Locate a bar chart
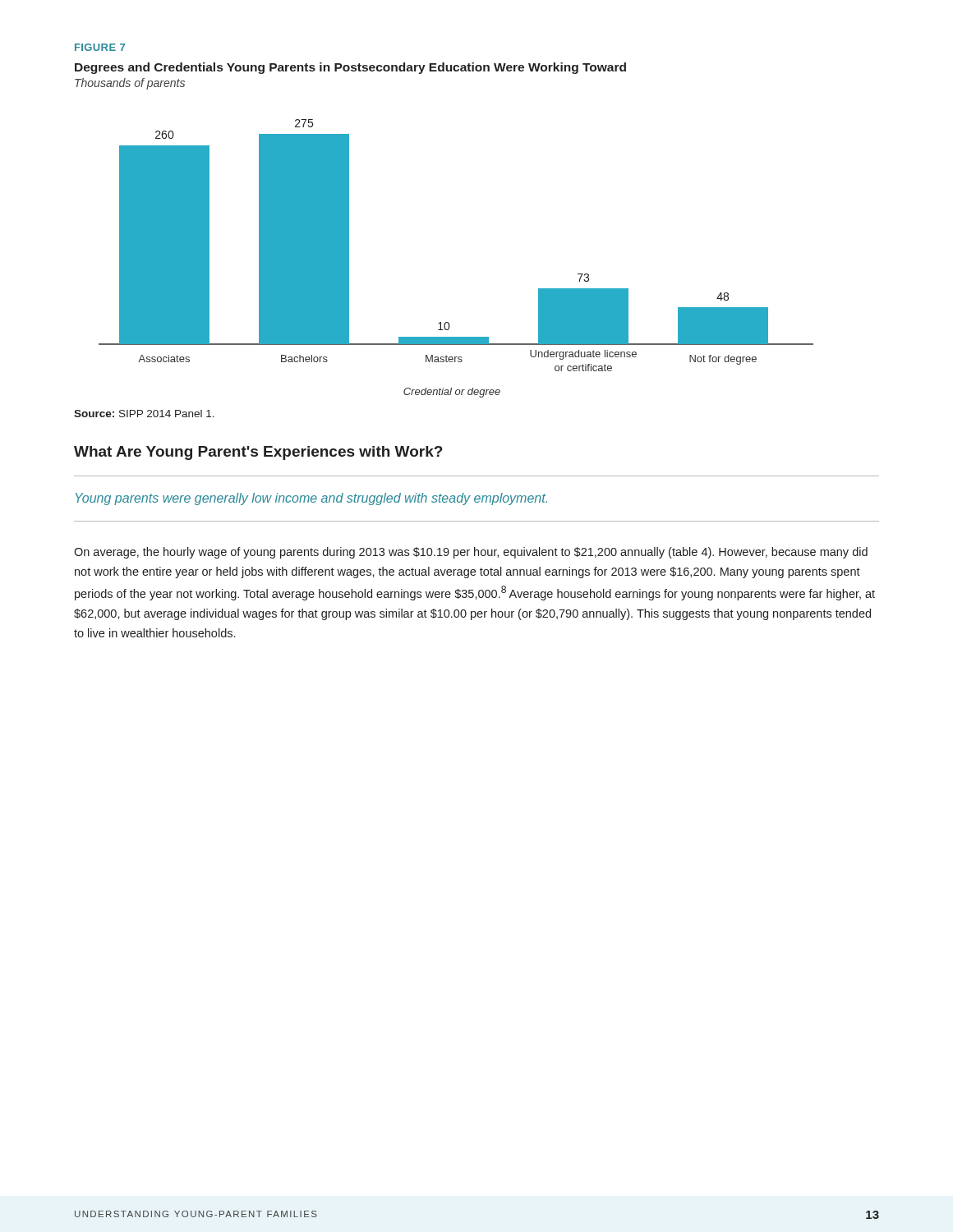 (x=452, y=251)
